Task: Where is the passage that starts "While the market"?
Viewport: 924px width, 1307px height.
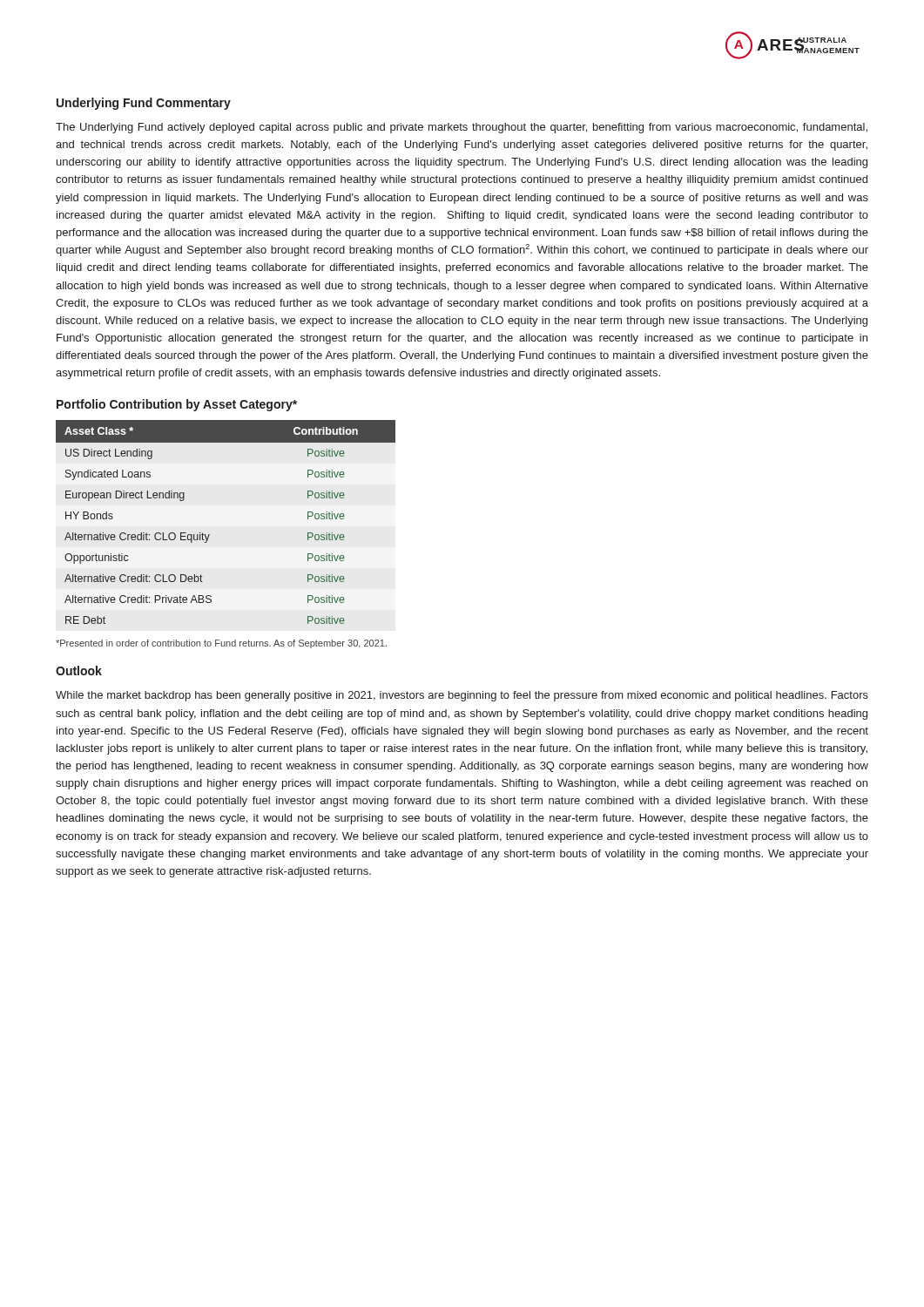Action: click(462, 783)
